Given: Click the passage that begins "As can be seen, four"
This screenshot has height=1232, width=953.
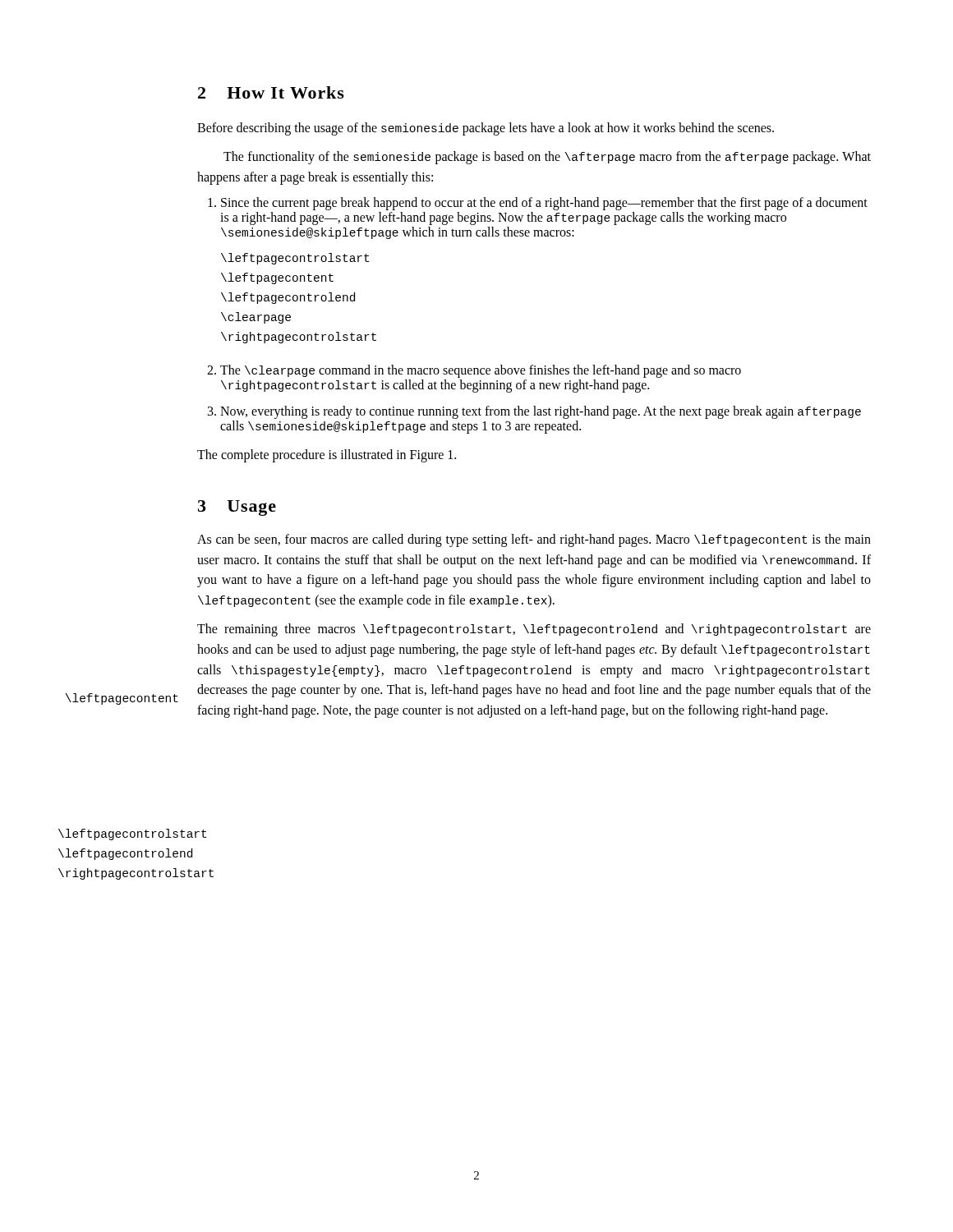Looking at the screenshot, I should coord(534,570).
